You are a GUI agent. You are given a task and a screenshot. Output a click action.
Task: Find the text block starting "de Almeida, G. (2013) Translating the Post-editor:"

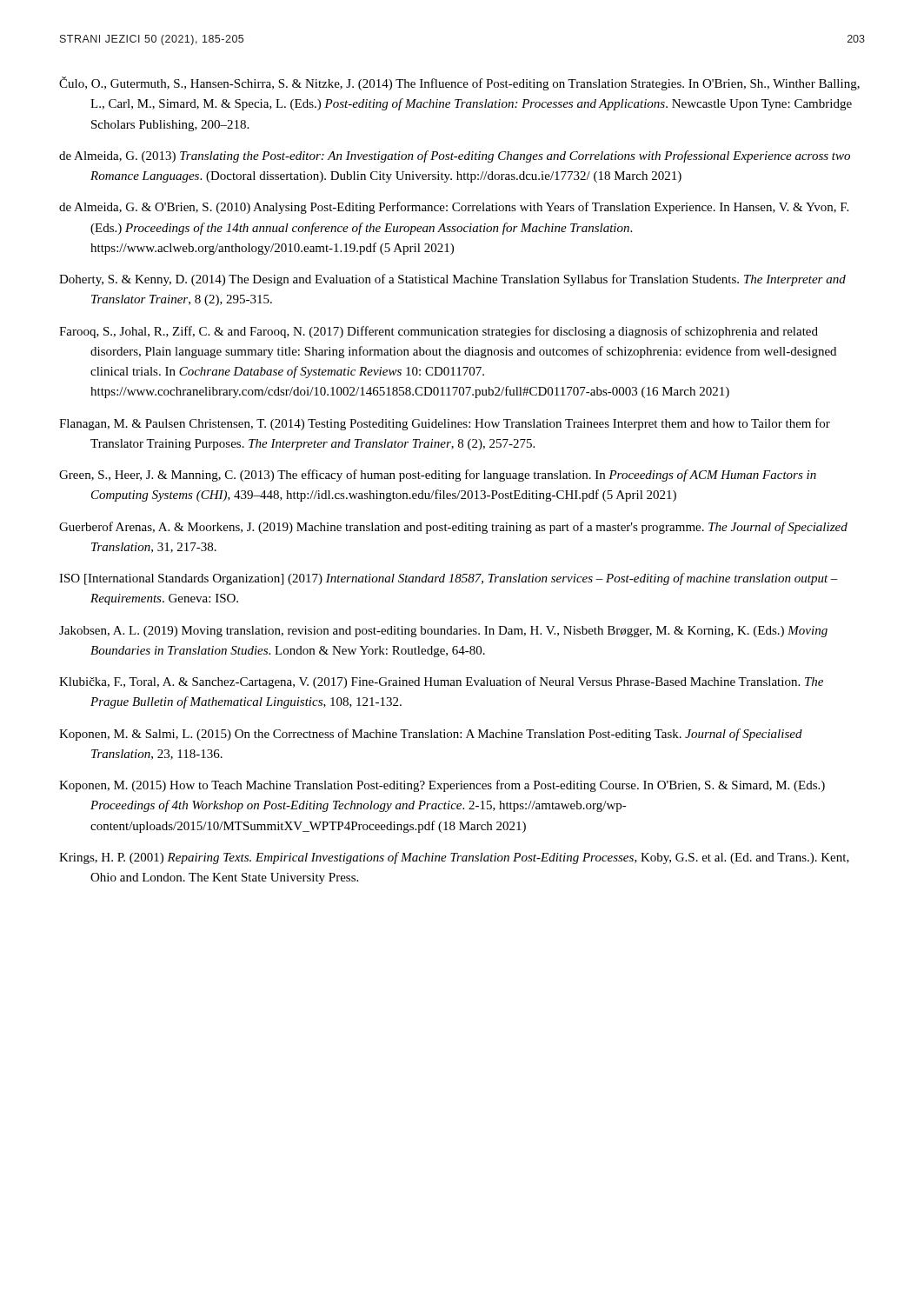(455, 165)
